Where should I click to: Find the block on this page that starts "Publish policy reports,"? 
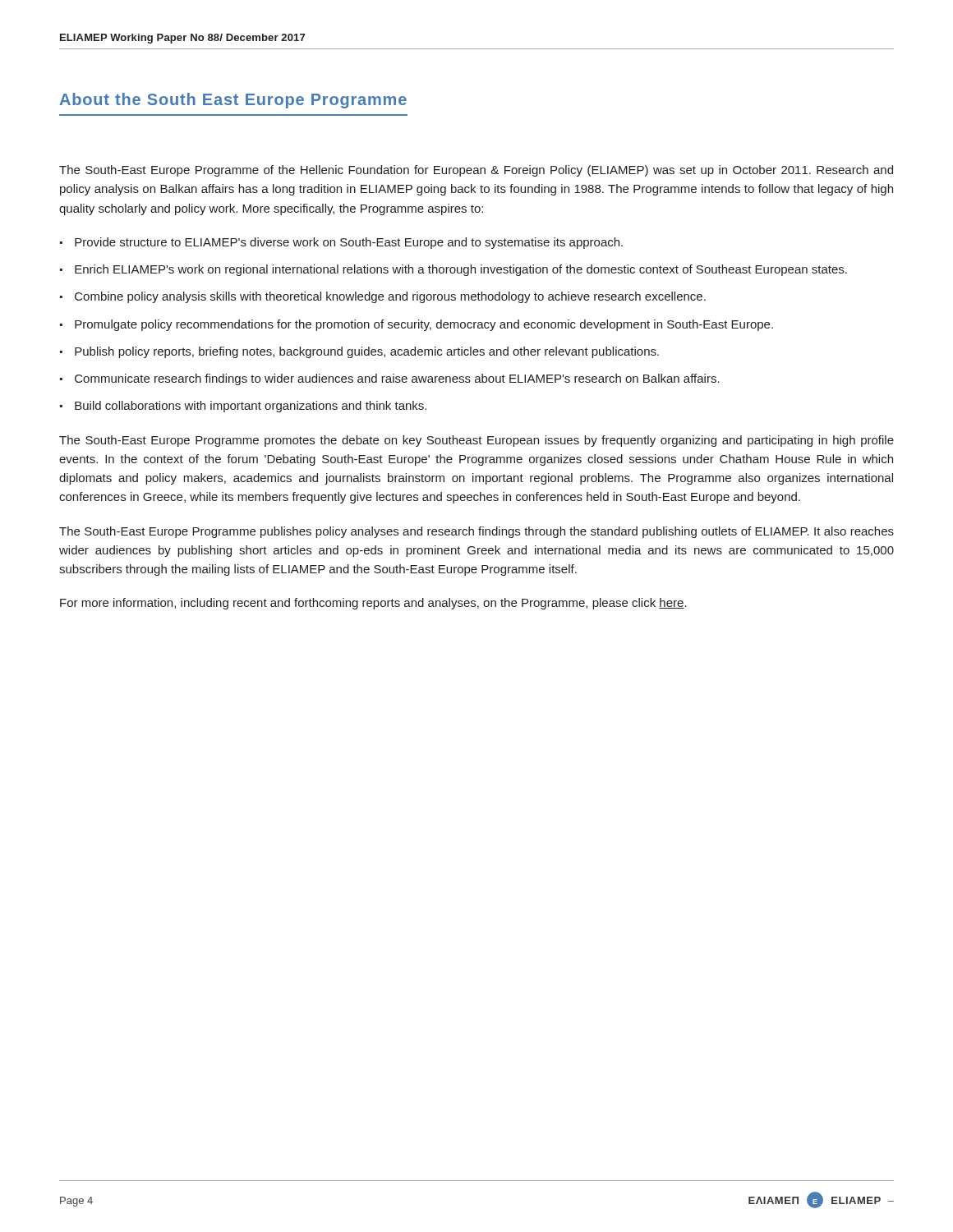(367, 351)
